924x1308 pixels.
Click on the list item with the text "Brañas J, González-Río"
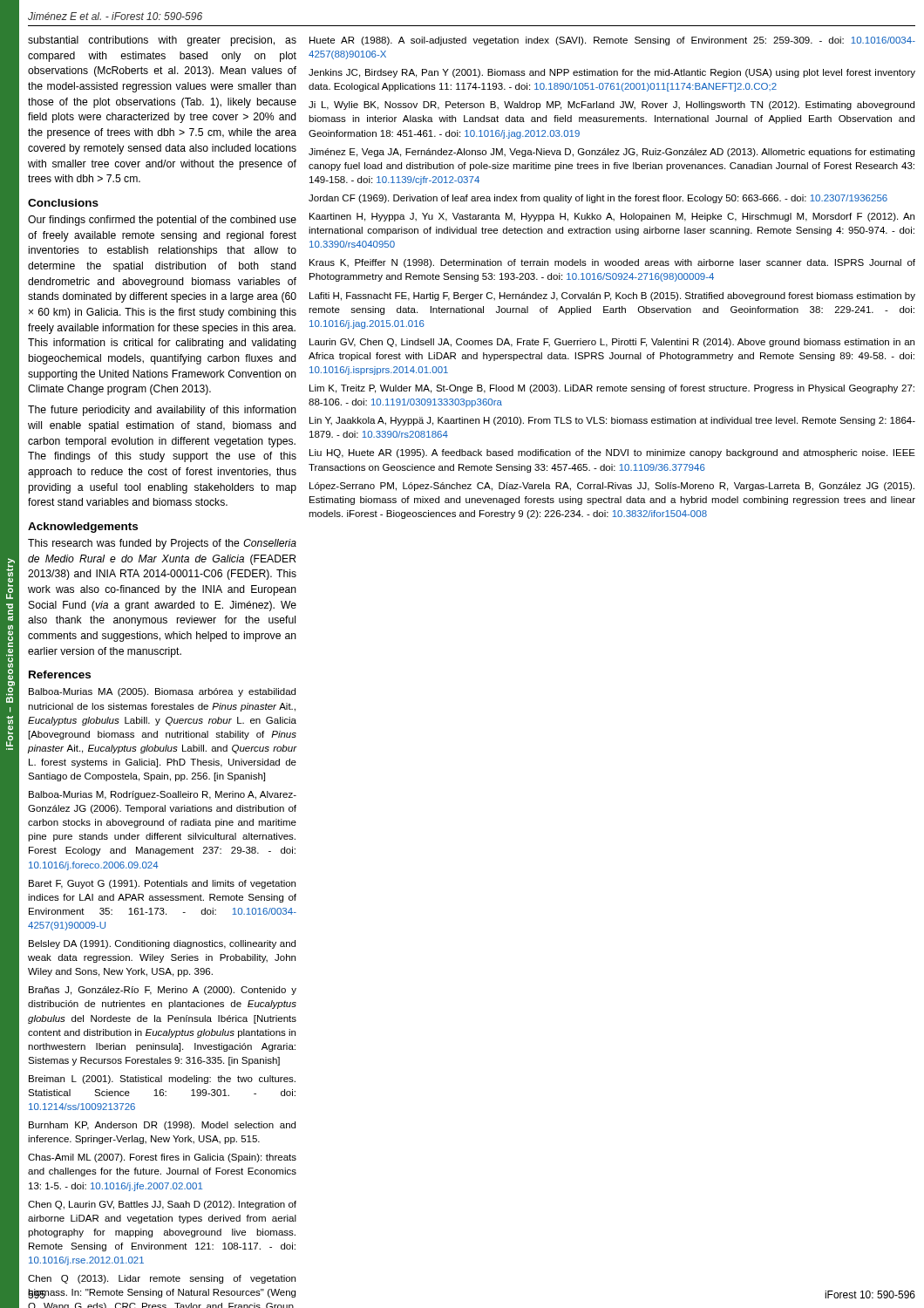pos(162,1025)
